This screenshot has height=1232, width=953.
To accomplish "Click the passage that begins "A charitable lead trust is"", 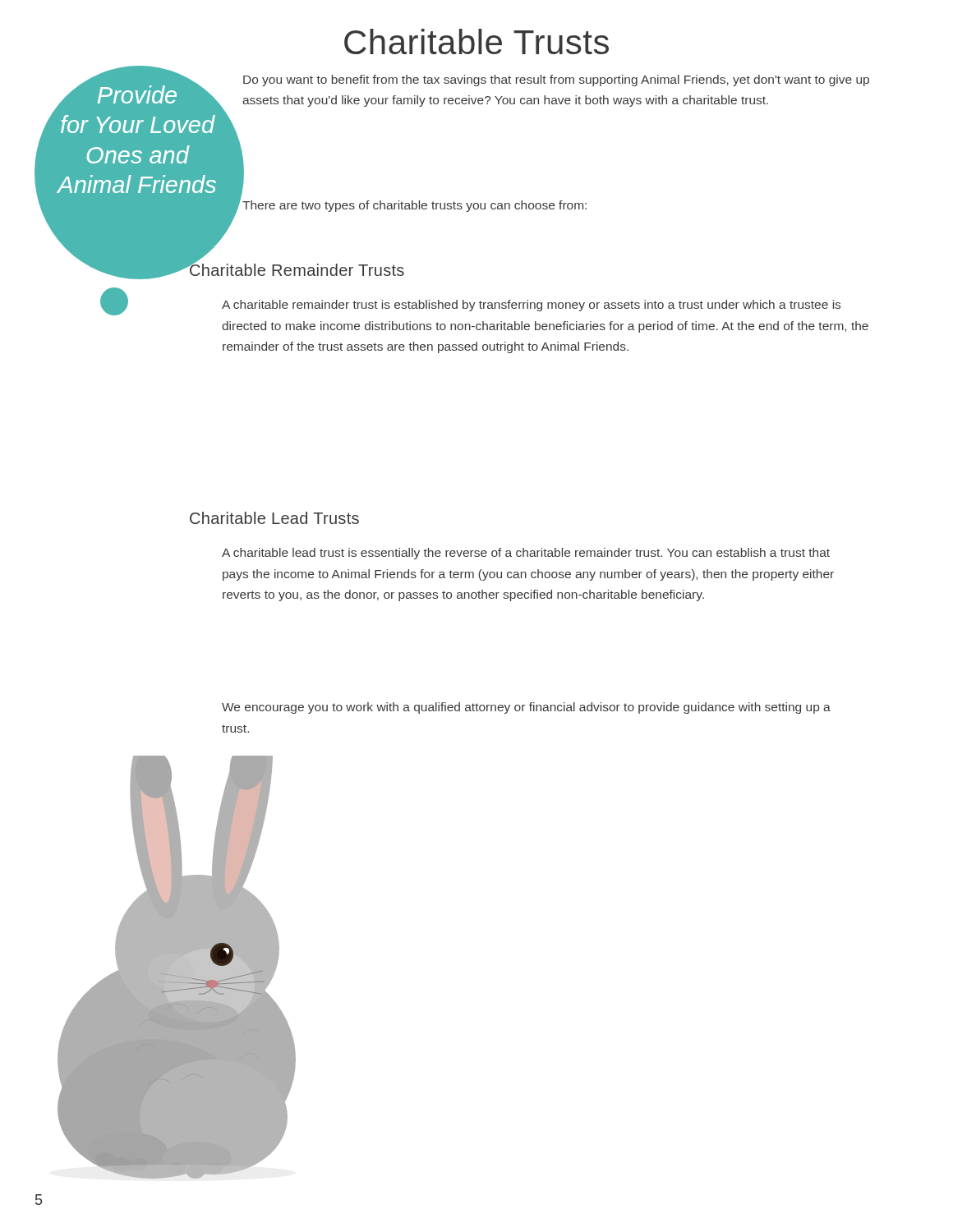I will (528, 573).
